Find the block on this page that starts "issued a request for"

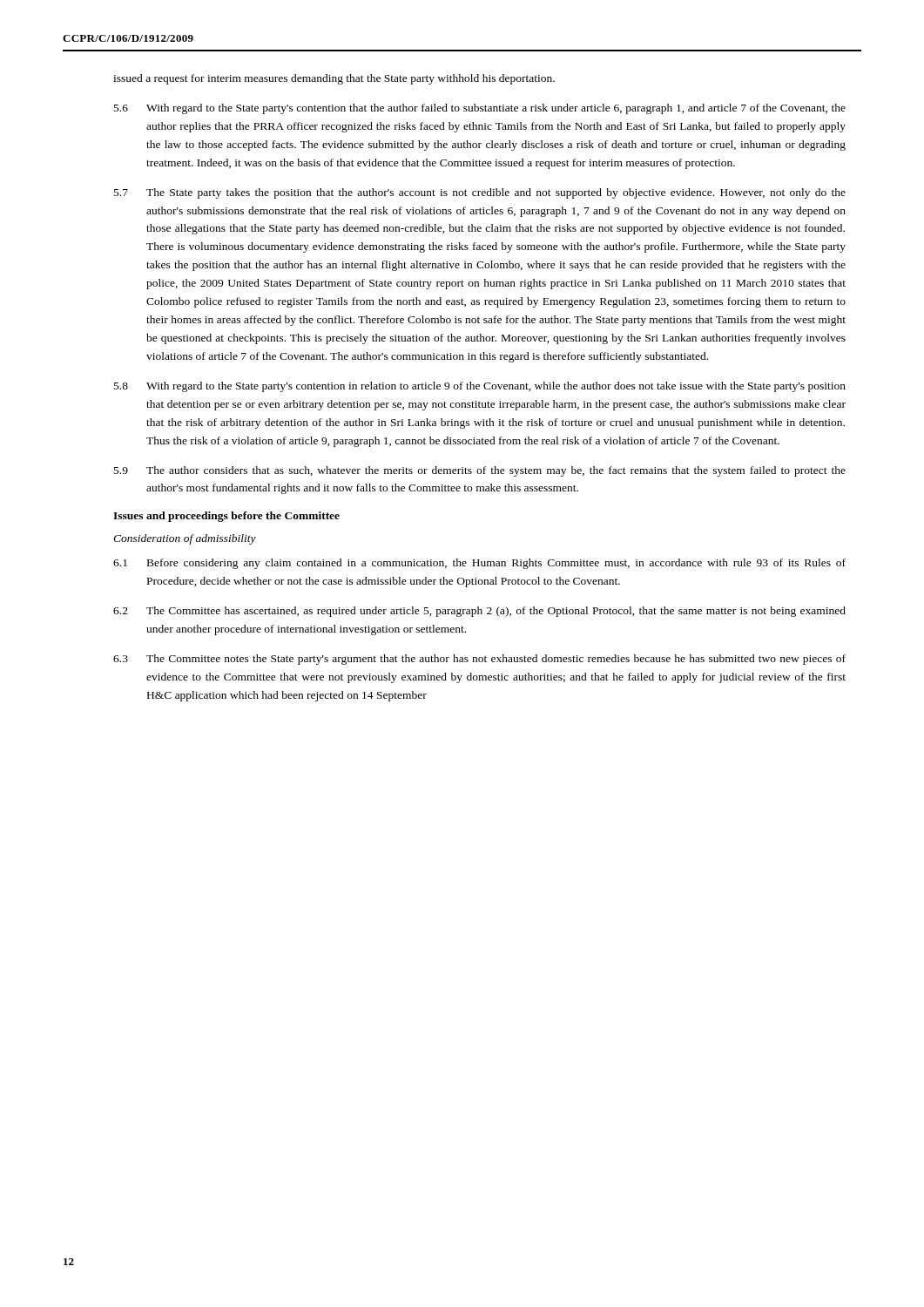334,78
